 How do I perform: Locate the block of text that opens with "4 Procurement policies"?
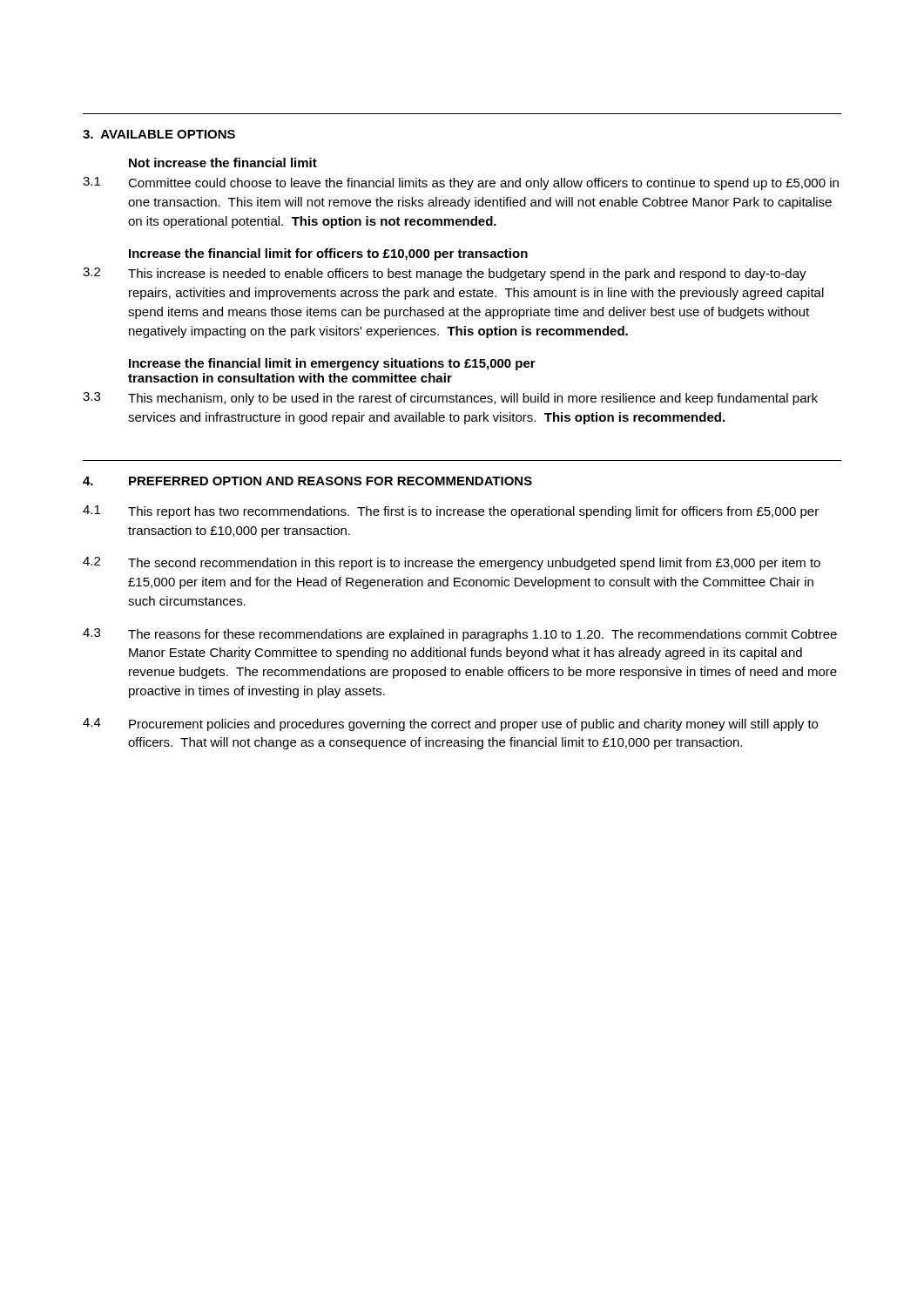click(462, 733)
